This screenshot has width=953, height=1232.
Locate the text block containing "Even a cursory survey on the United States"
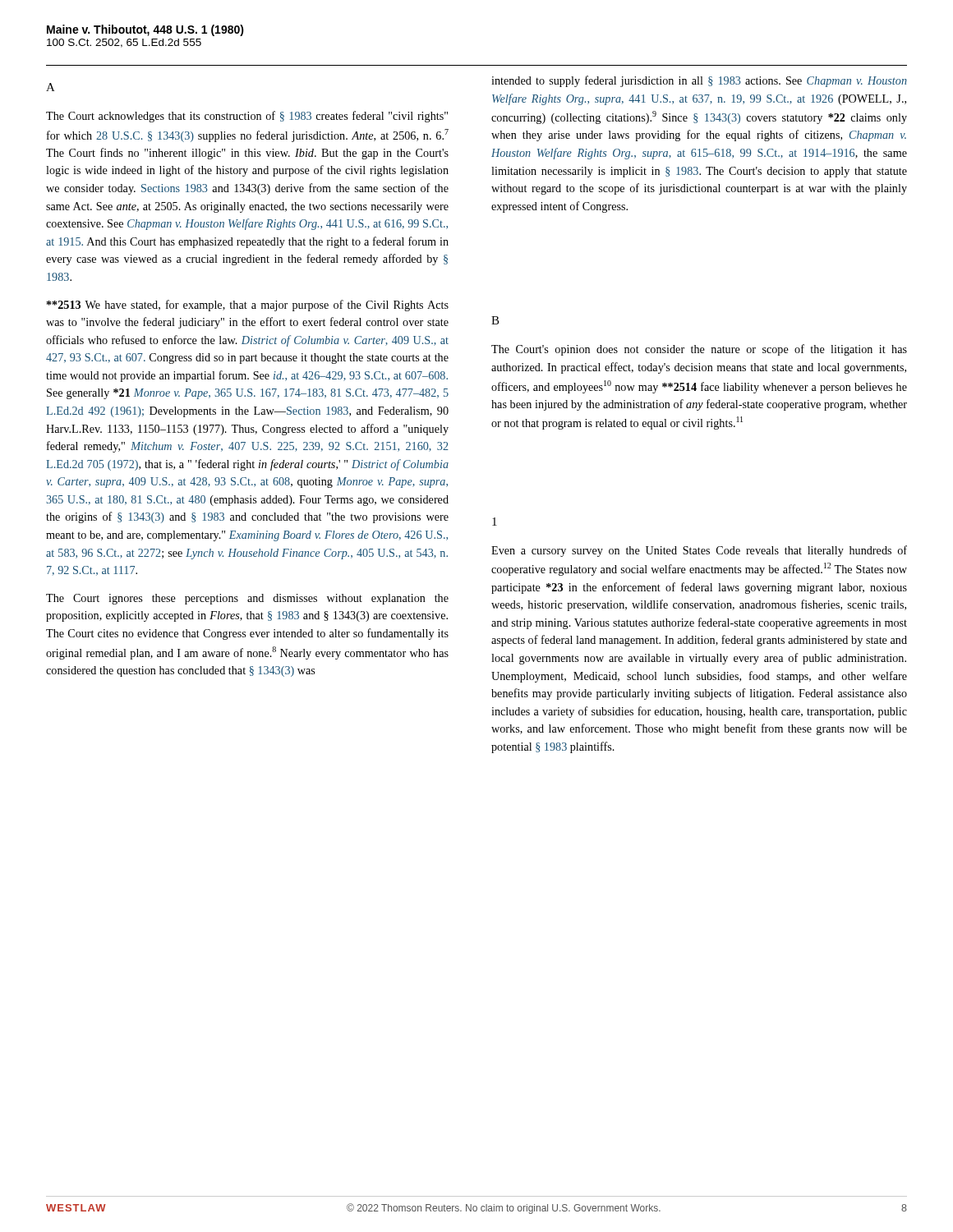coord(699,649)
